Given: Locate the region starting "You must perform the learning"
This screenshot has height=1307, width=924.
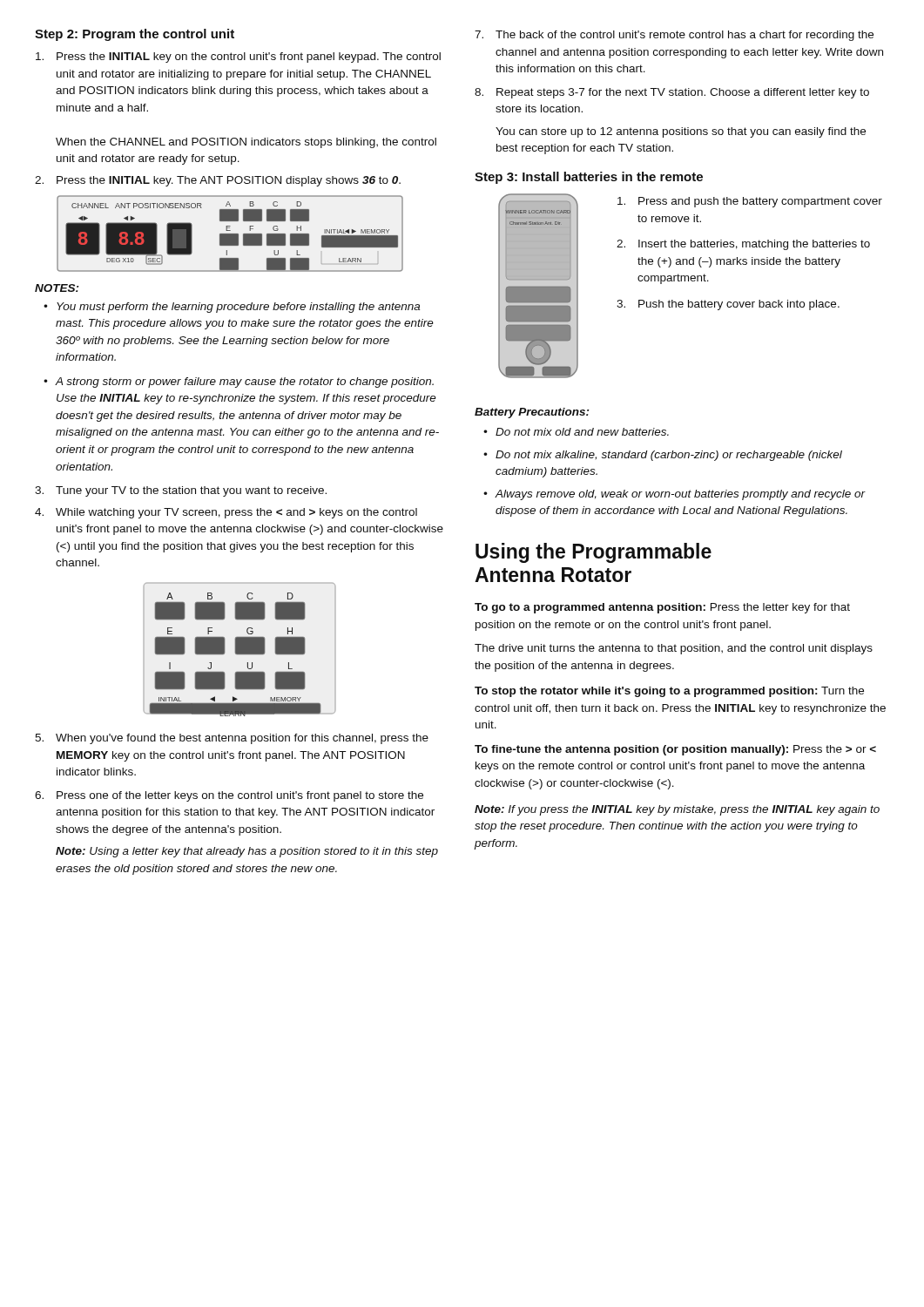Looking at the screenshot, I should coord(245,331).
